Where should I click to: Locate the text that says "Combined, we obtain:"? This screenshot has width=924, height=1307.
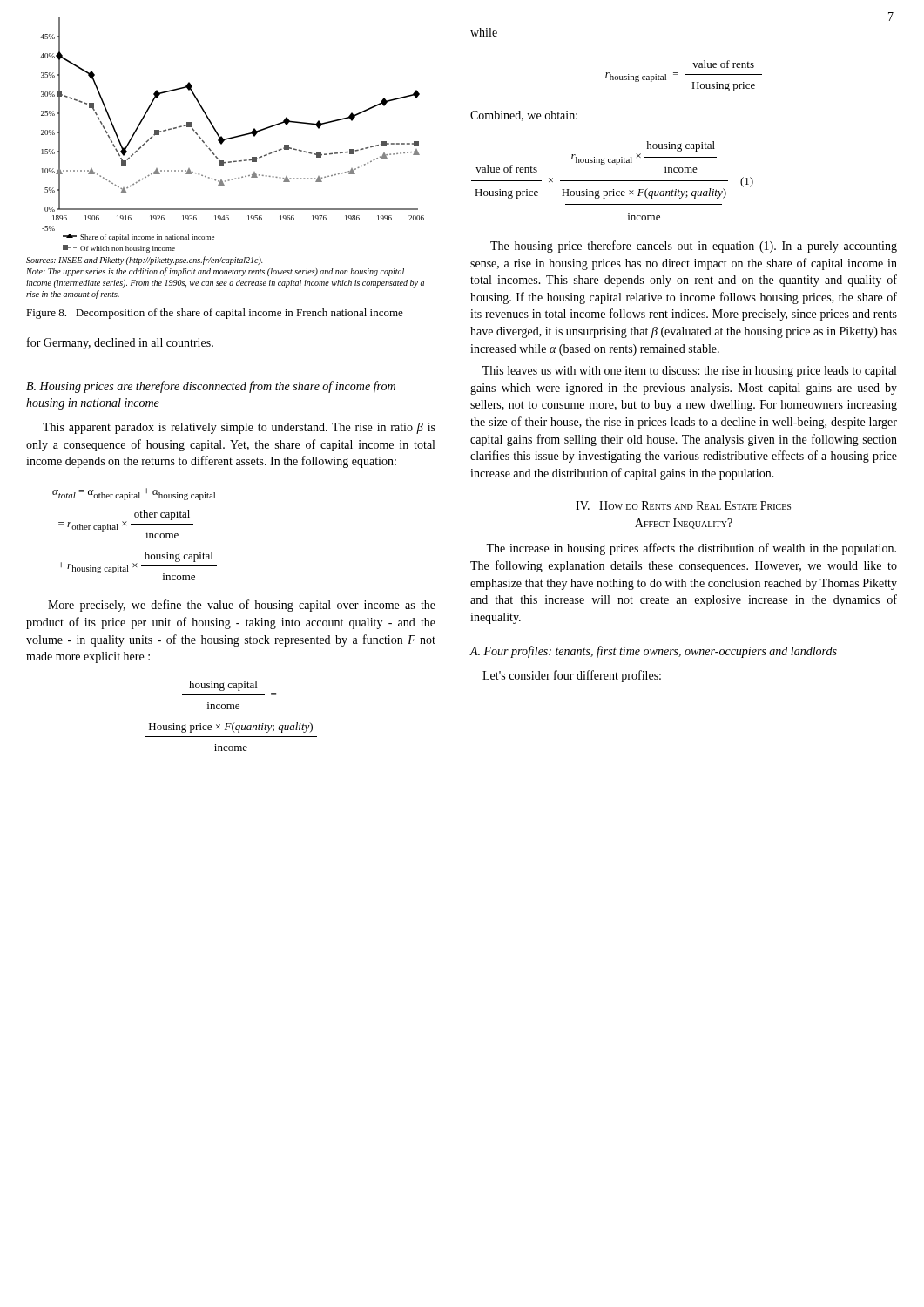524,116
